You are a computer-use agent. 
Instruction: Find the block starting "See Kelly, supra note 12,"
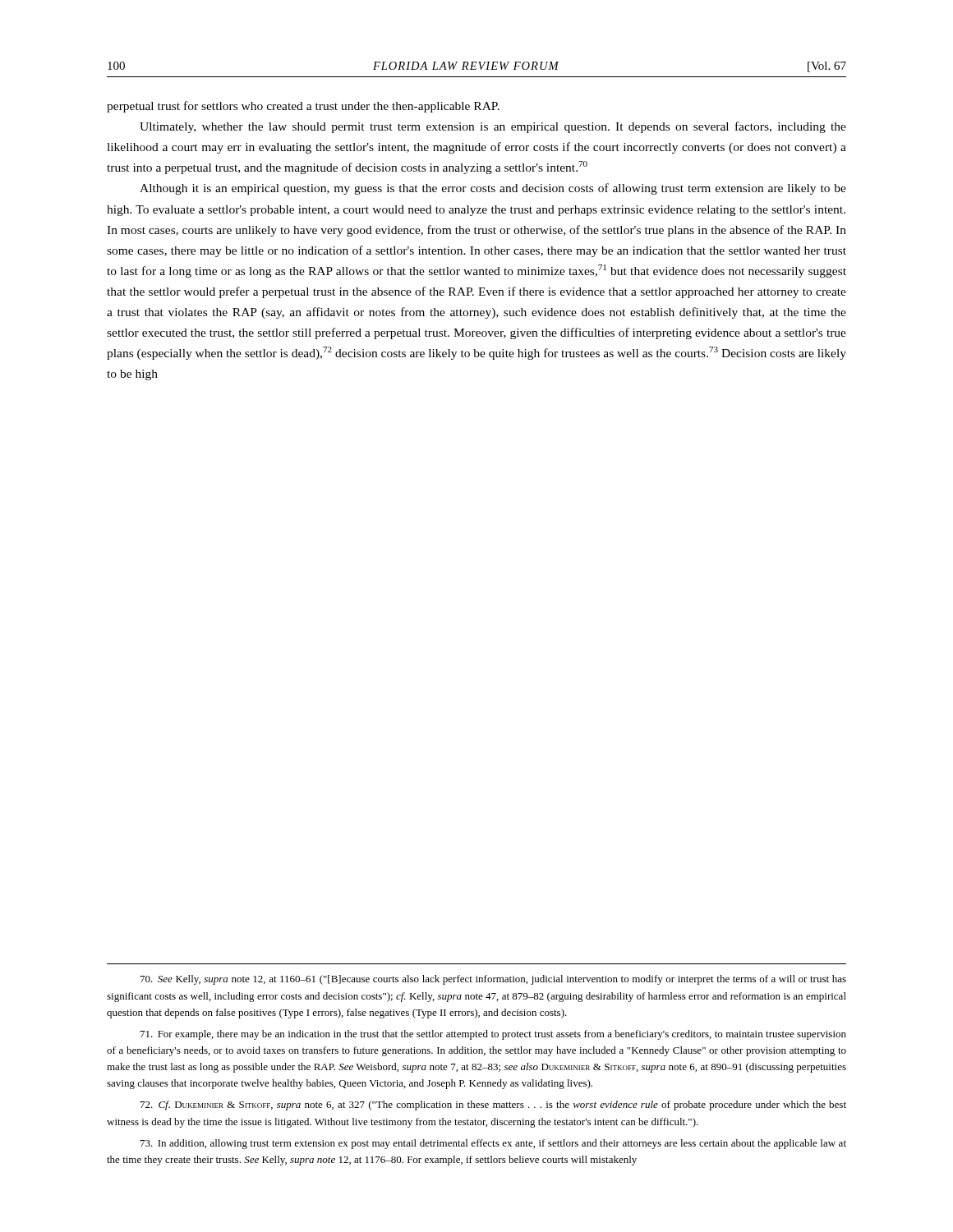[x=476, y=996]
